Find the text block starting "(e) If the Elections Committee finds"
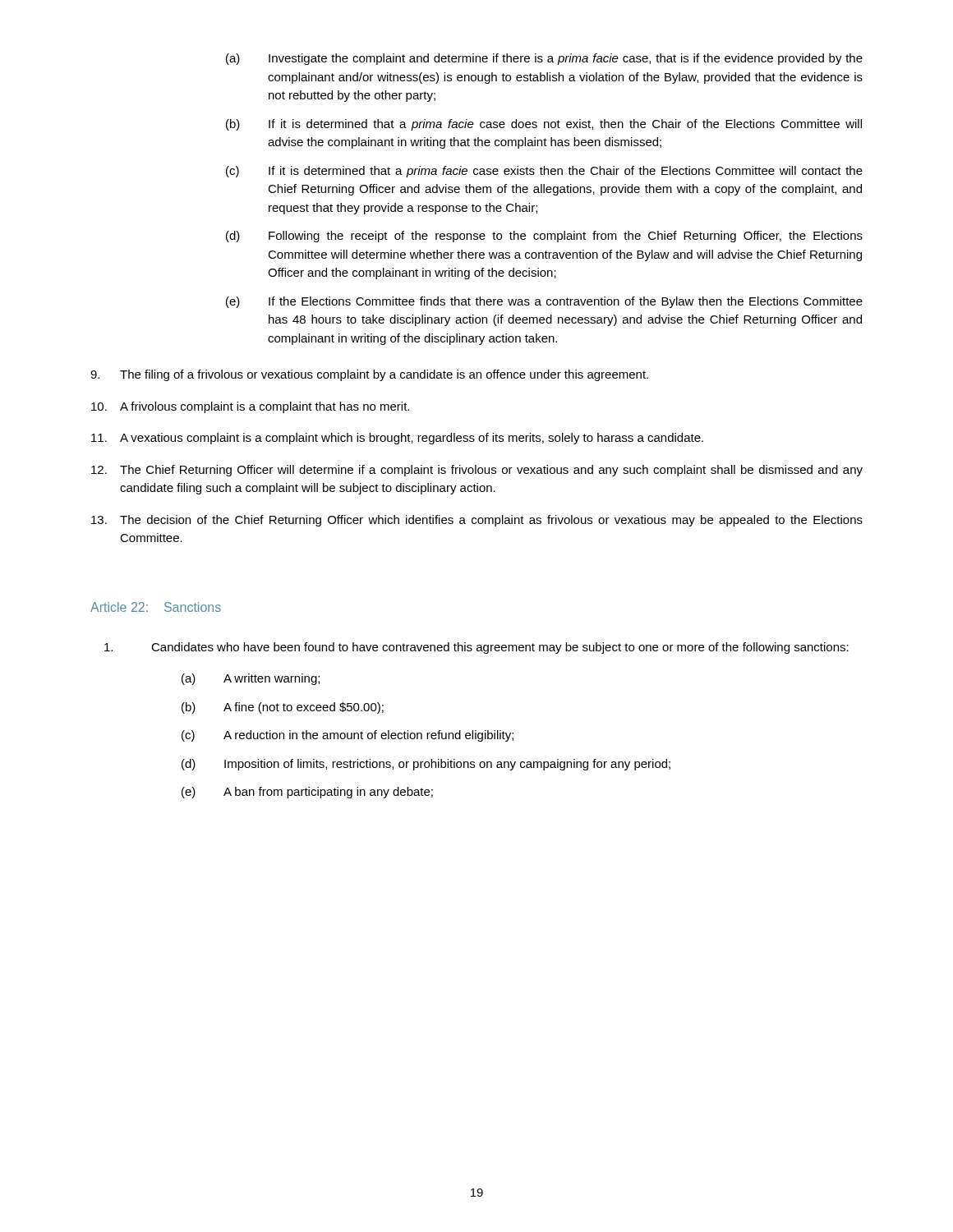The image size is (953, 1232). (542, 320)
